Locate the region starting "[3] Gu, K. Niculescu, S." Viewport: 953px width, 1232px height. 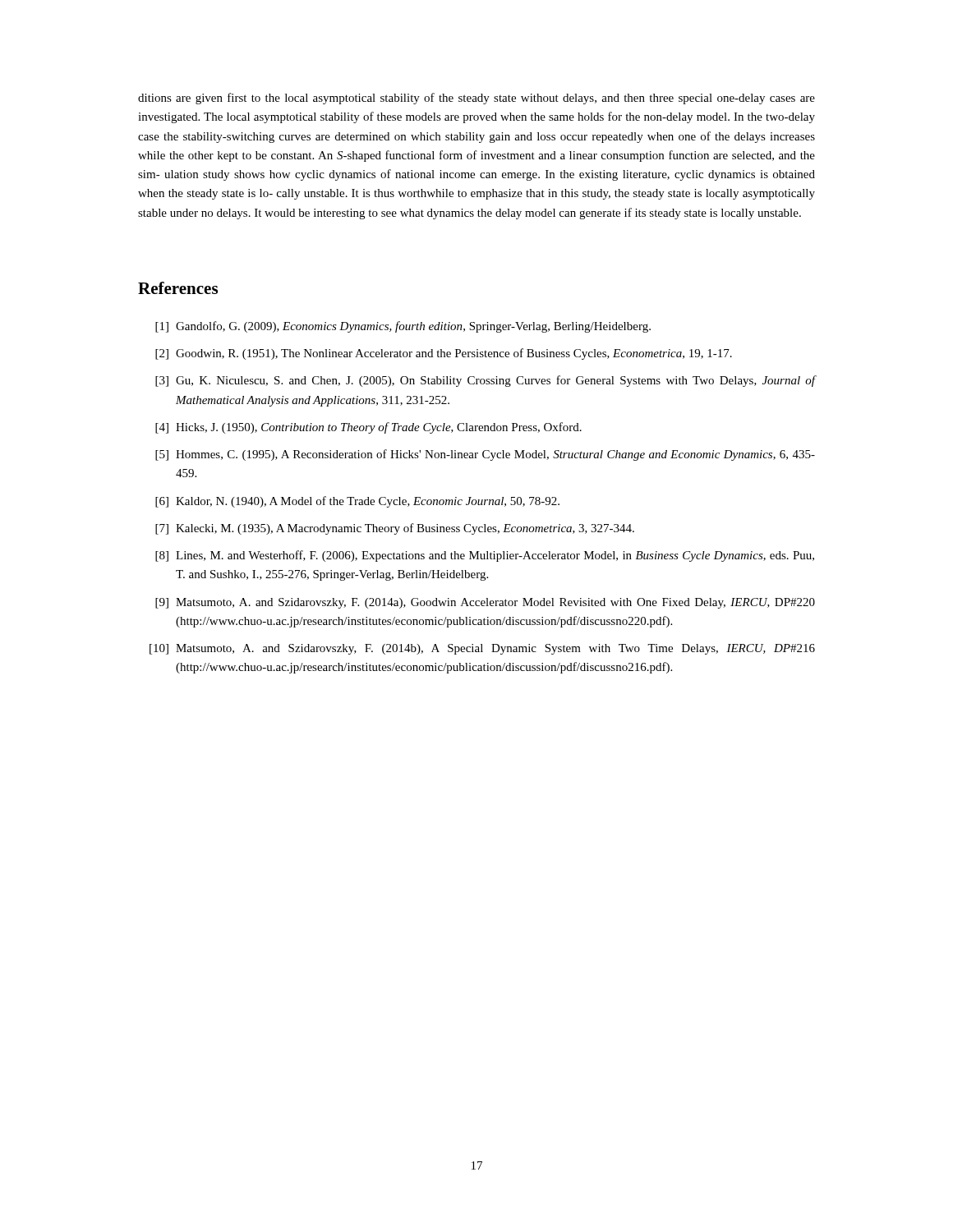(x=476, y=391)
